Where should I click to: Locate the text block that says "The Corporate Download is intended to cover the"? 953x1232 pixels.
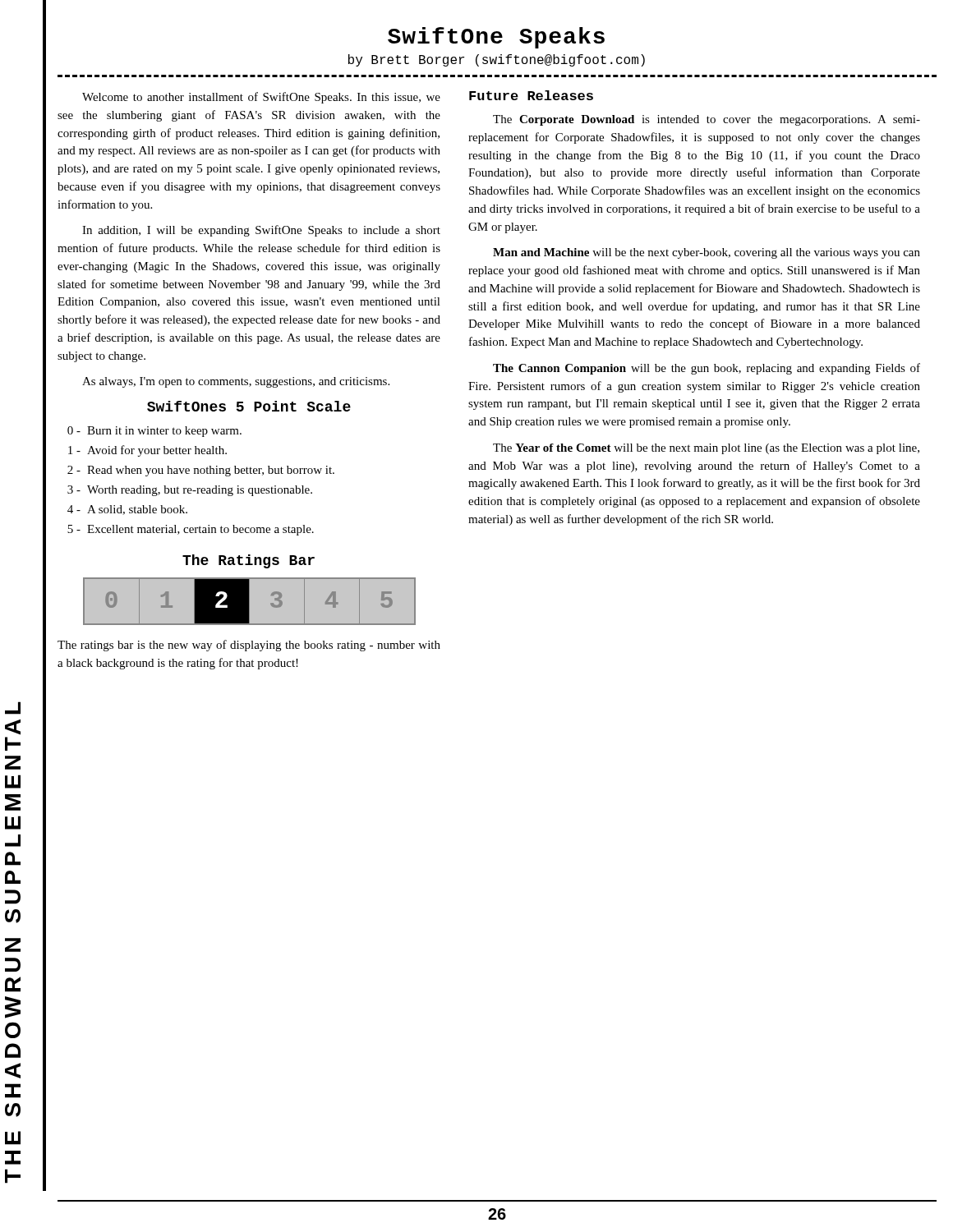[x=694, y=173]
